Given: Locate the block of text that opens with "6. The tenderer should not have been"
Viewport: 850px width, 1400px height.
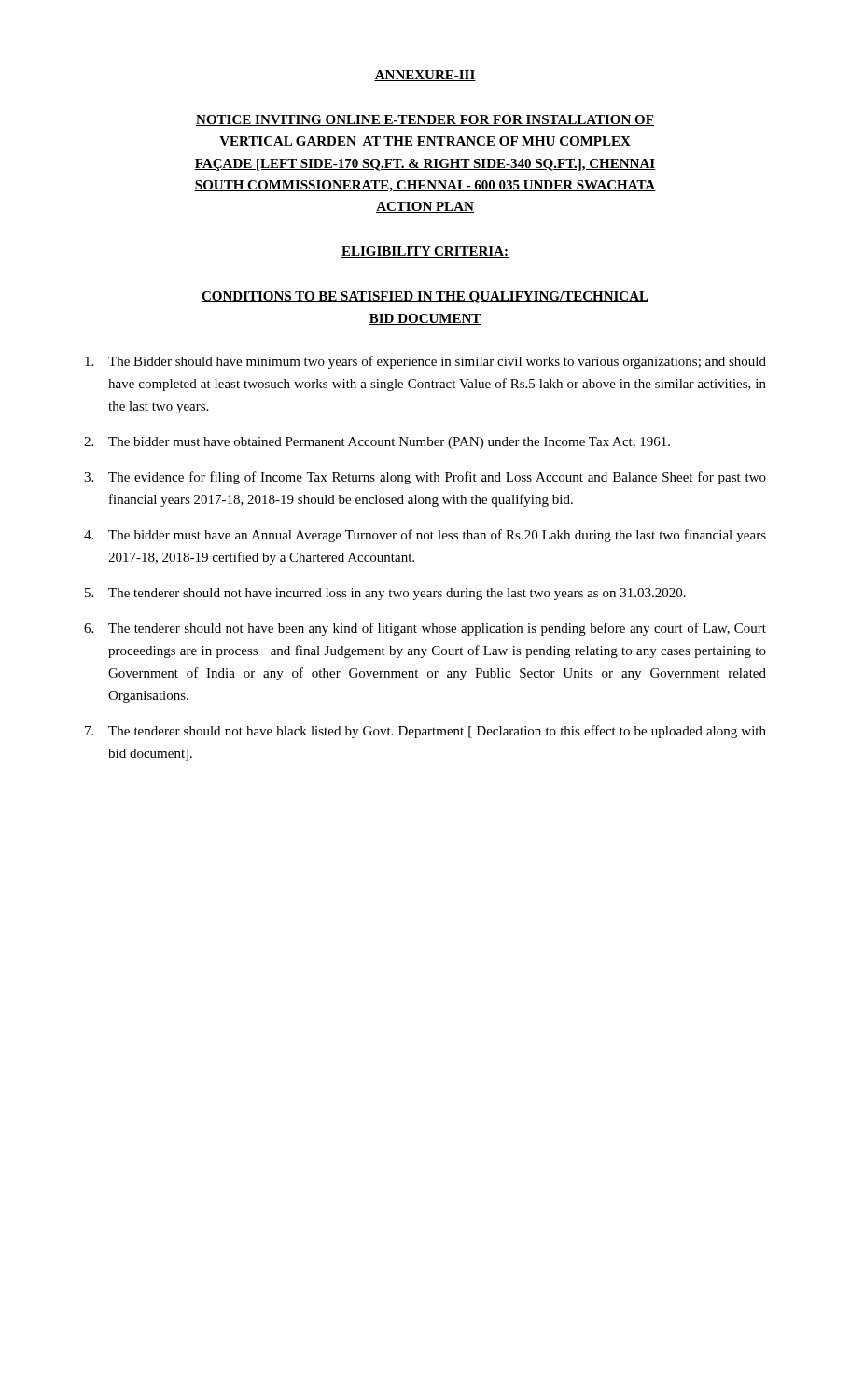Looking at the screenshot, I should pos(425,662).
